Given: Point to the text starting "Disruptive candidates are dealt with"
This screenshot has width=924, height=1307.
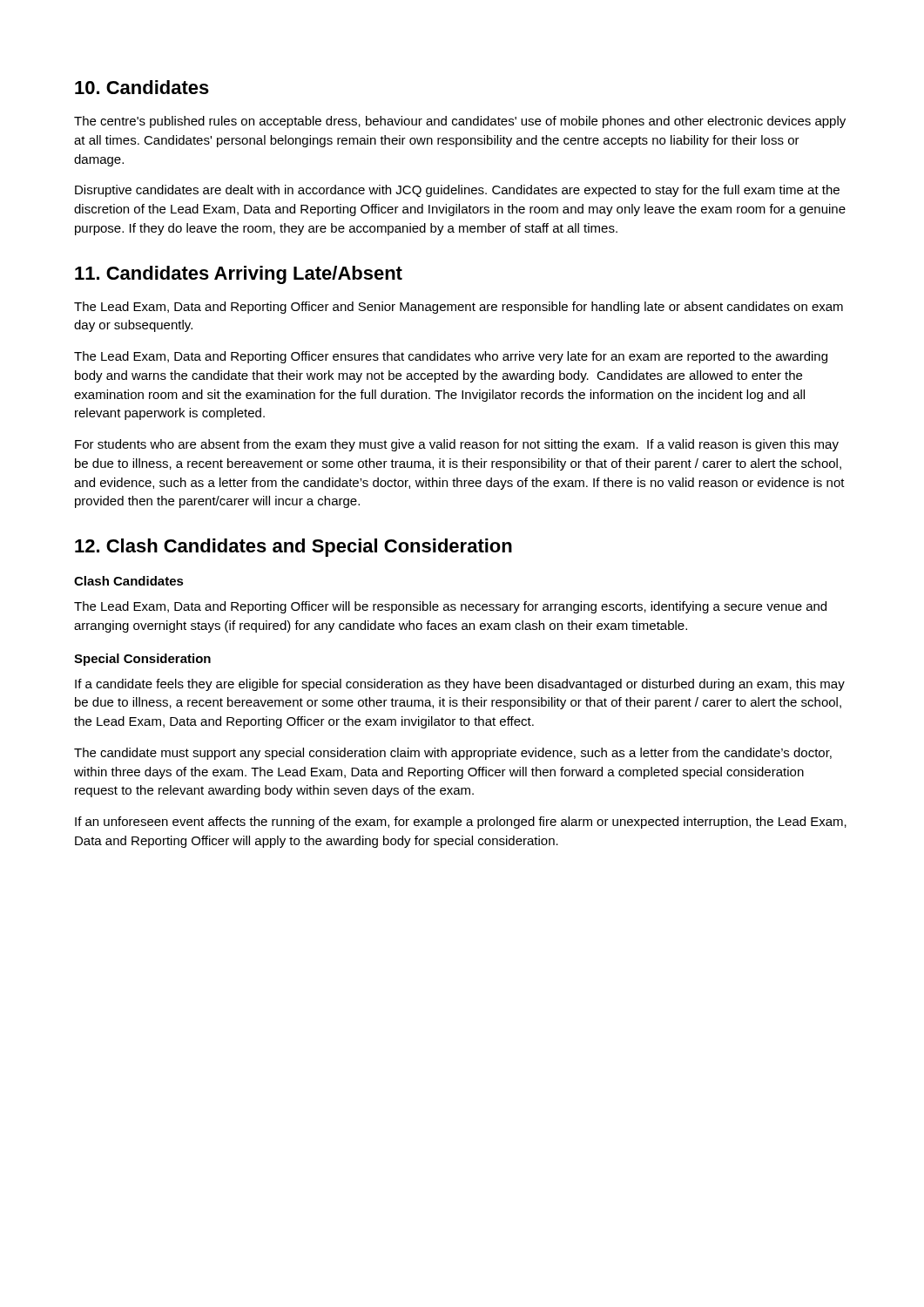Looking at the screenshot, I should click(x=462, y=209).
